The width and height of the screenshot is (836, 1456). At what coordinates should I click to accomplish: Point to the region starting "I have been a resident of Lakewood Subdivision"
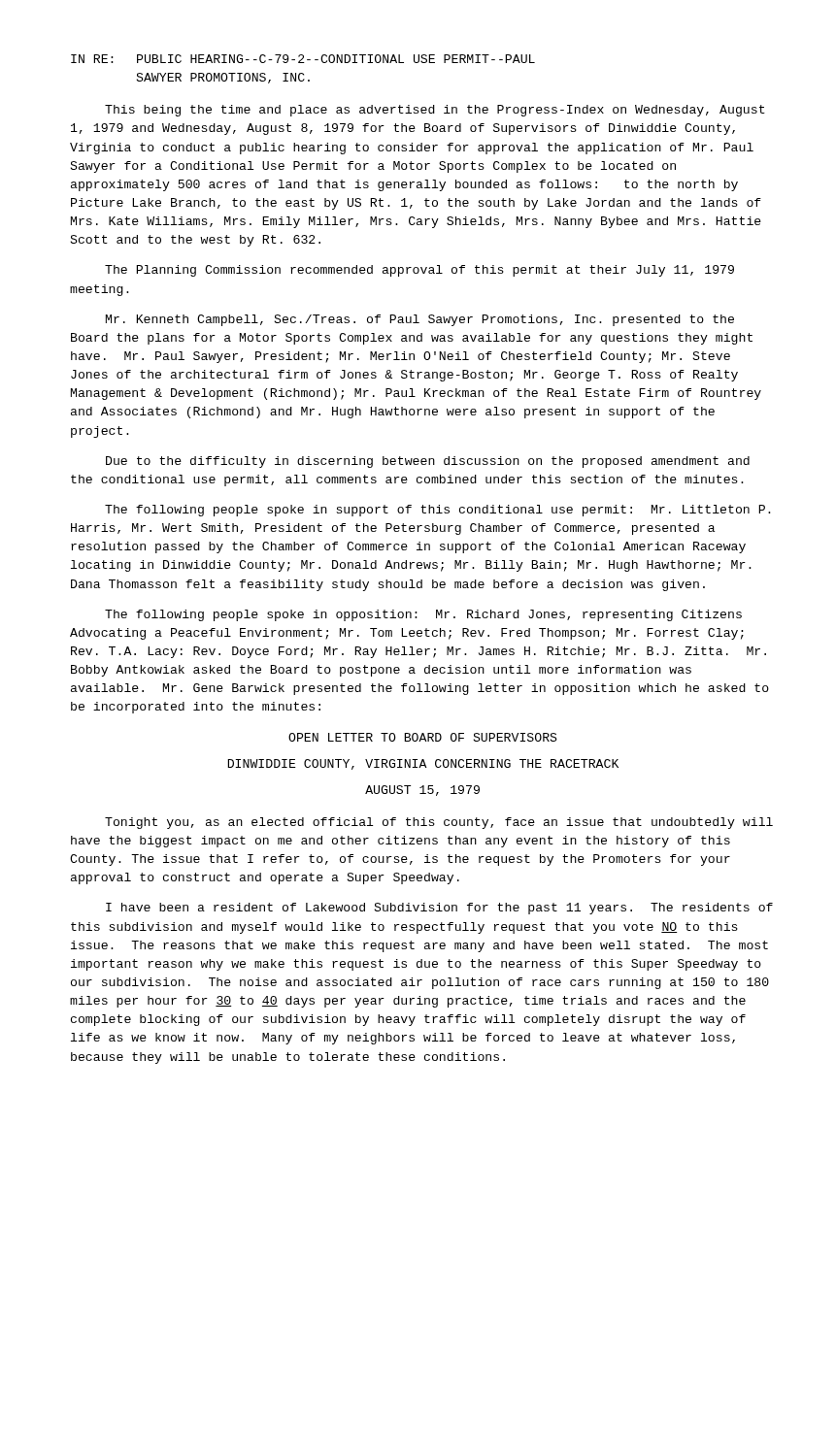[x=423, y=983]
